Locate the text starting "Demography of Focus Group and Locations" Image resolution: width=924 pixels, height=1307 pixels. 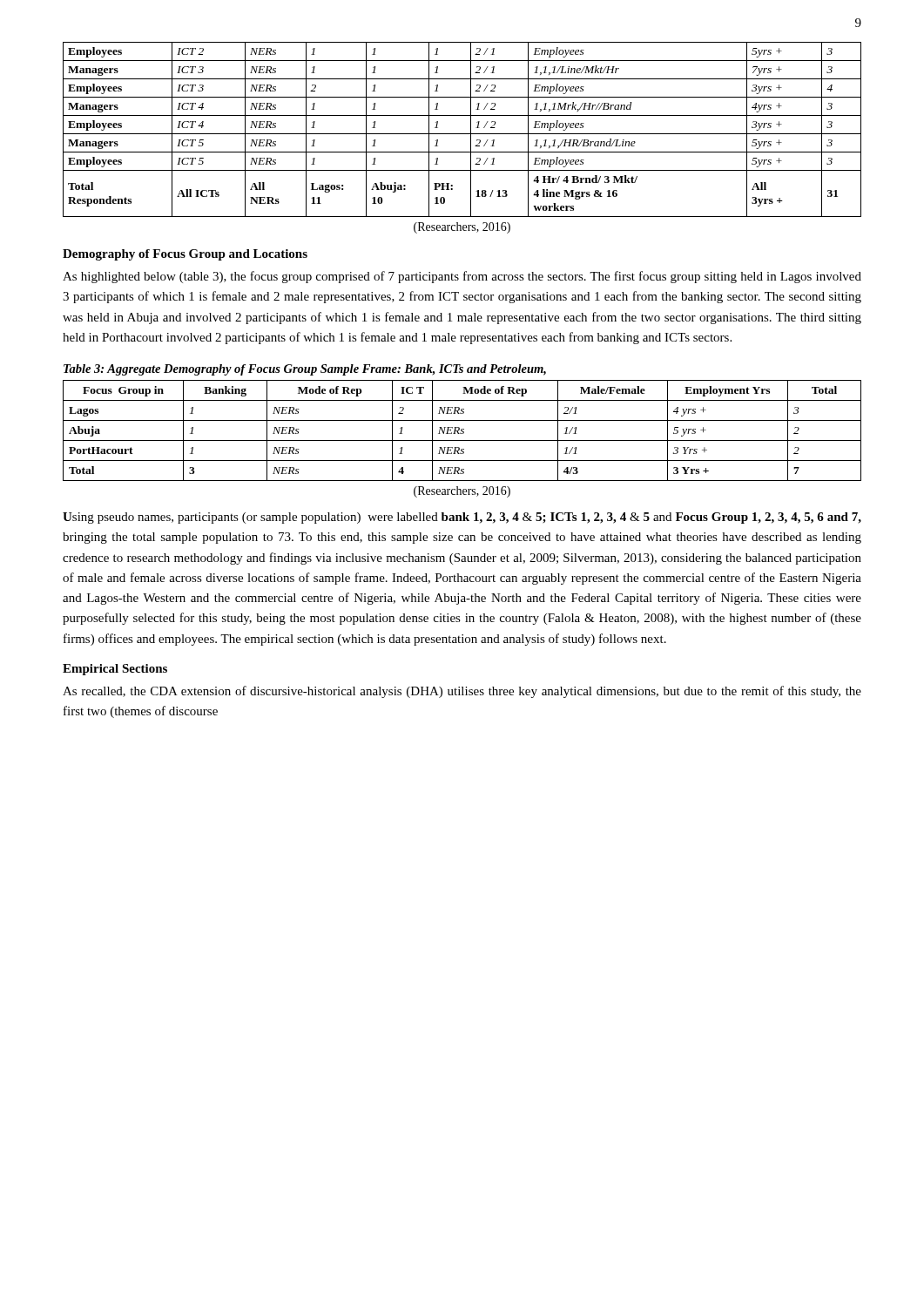185,254
